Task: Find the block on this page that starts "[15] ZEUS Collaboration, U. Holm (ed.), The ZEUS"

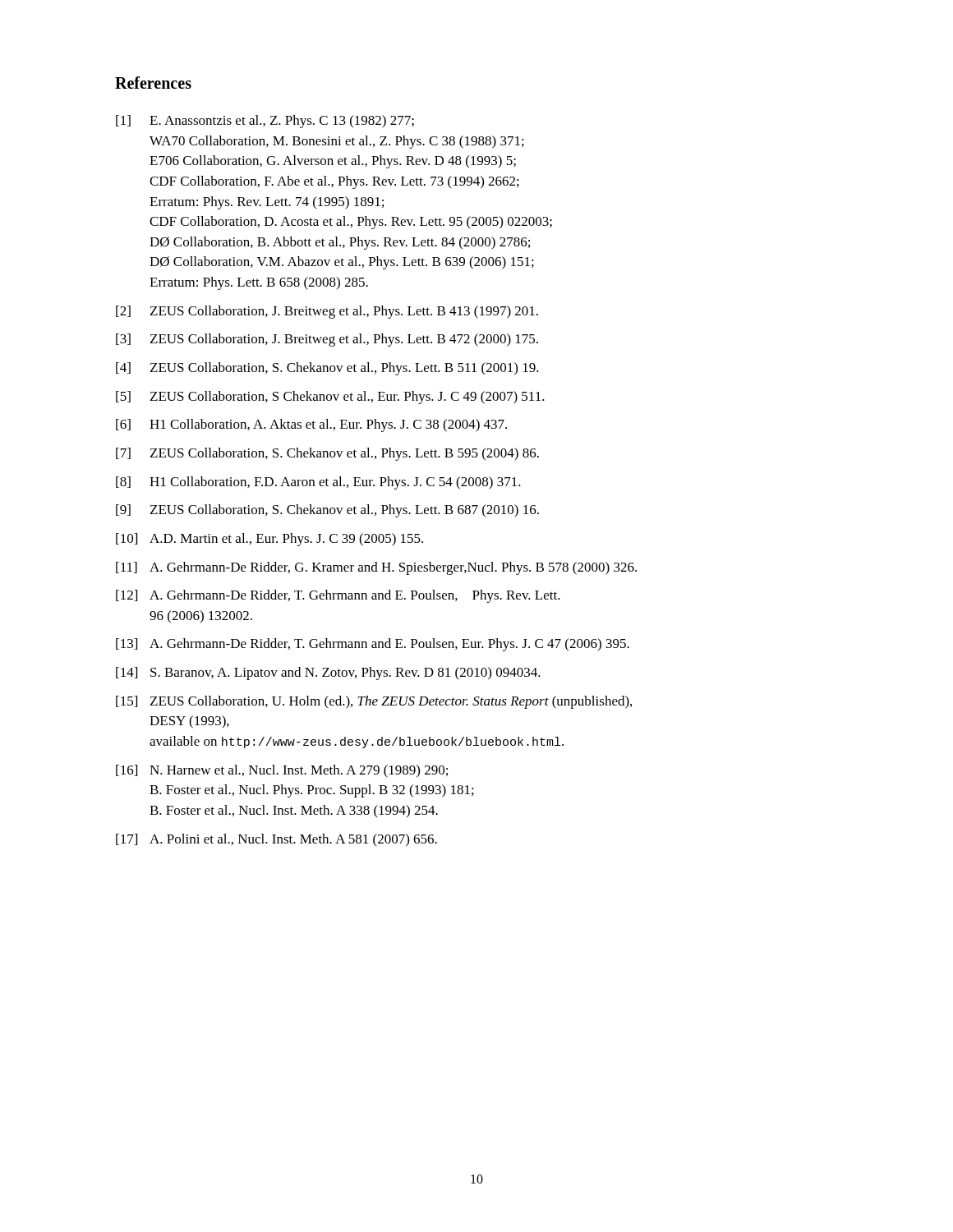Action: point(374,702)
